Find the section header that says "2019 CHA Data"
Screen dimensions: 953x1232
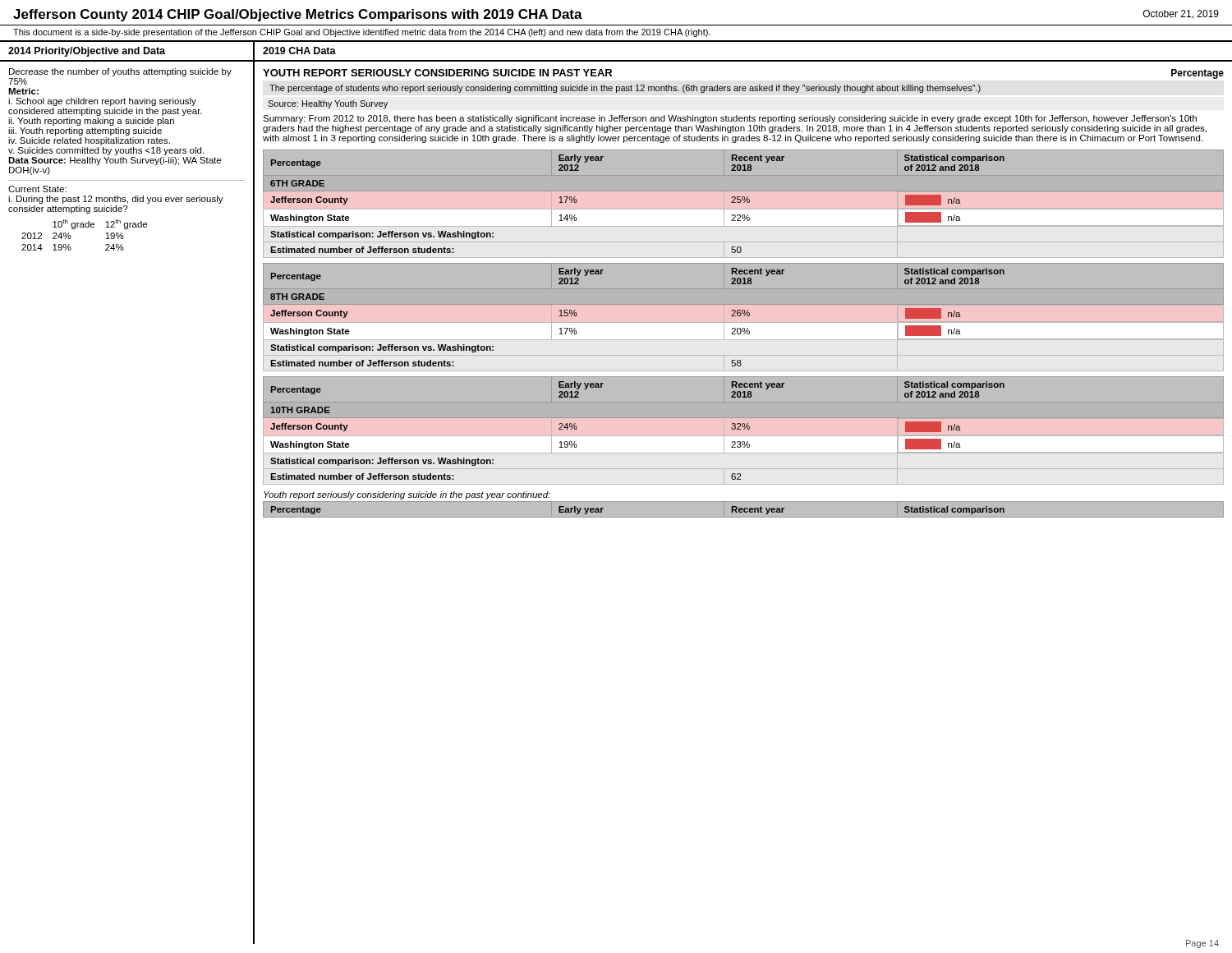coord(299,51)
